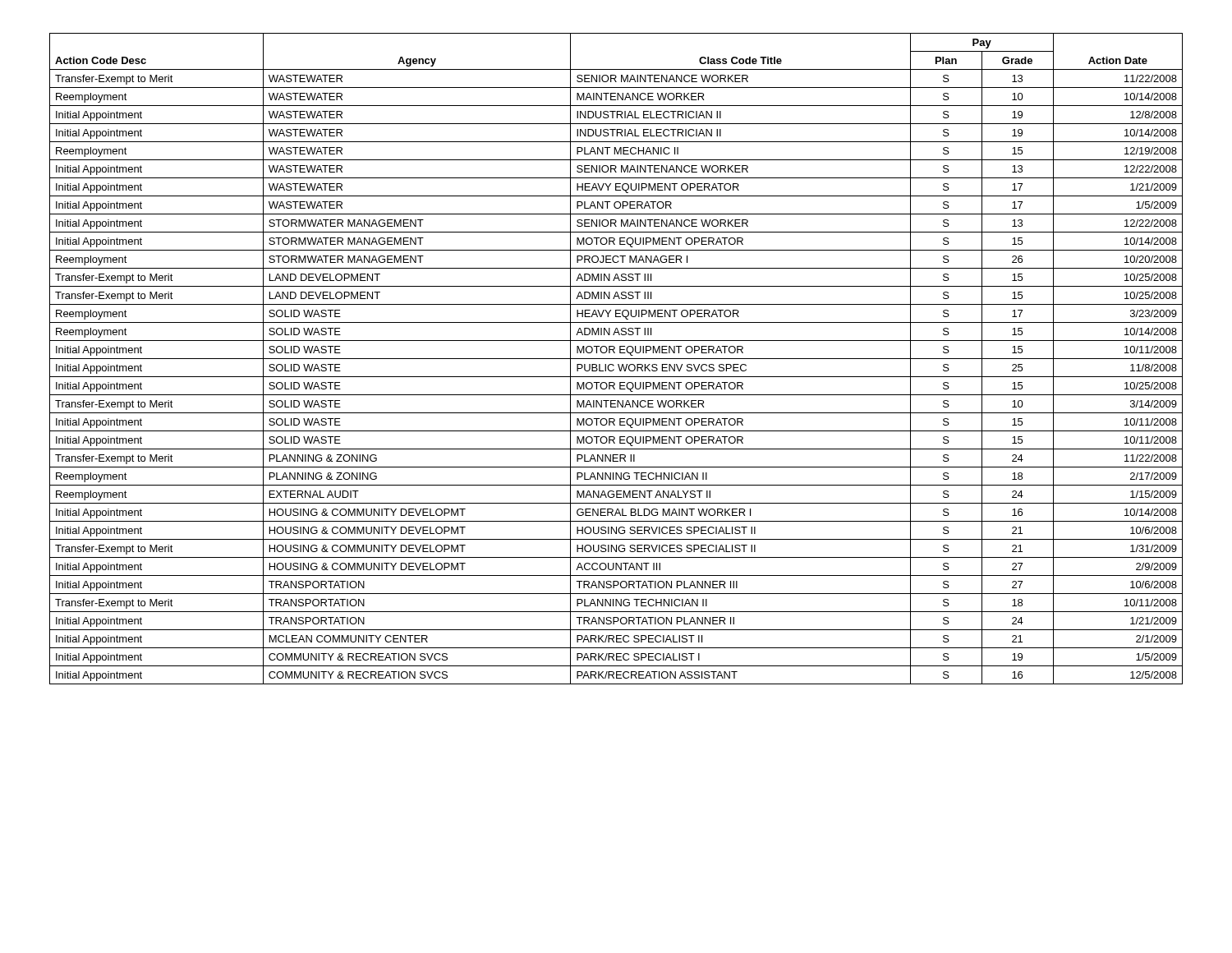The height and width of the screenshot is (953, 1232).
Task: Locate the table
Action: point(616,359)
